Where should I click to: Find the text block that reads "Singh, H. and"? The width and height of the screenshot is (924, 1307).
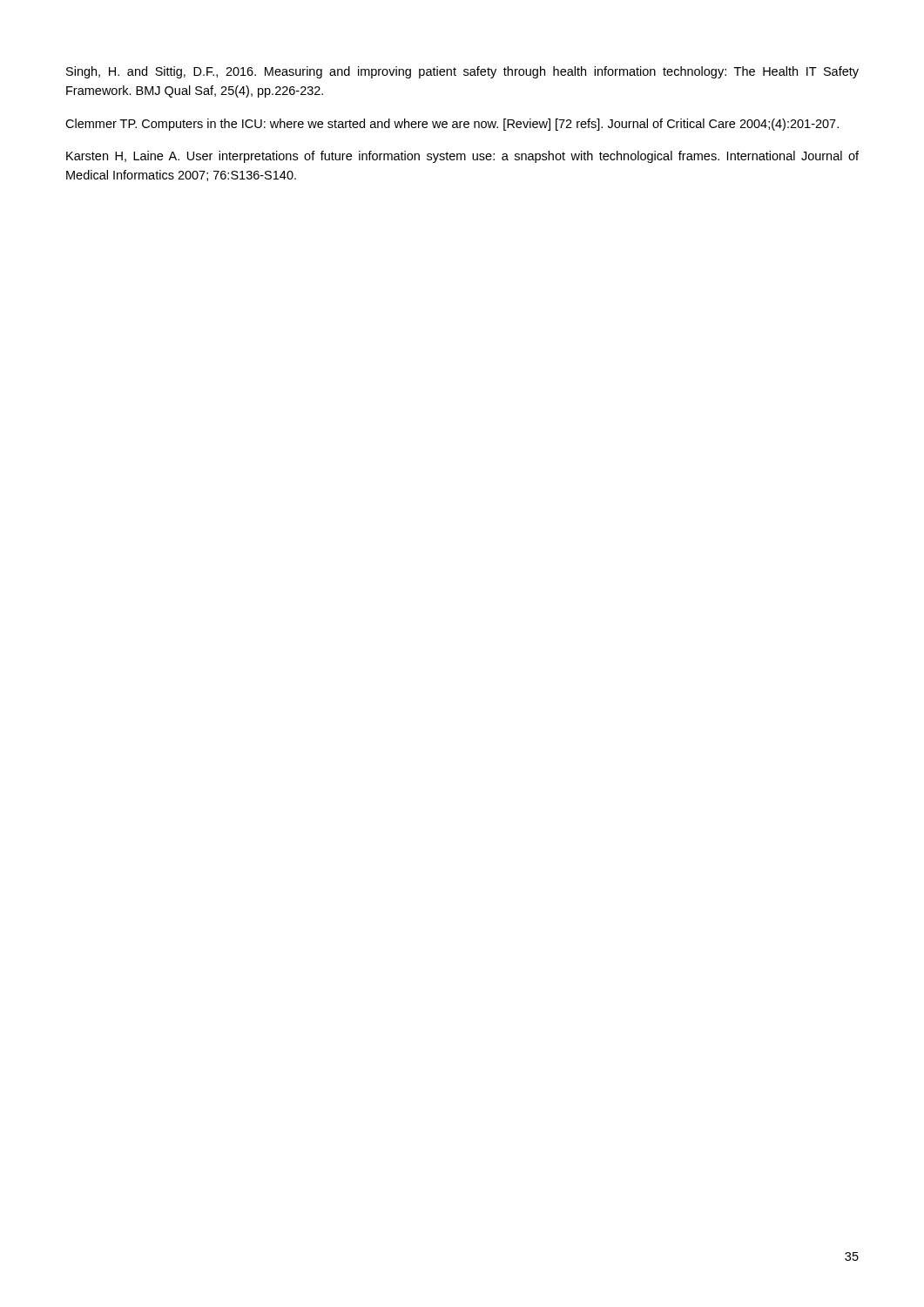click(x=462, y=81)
